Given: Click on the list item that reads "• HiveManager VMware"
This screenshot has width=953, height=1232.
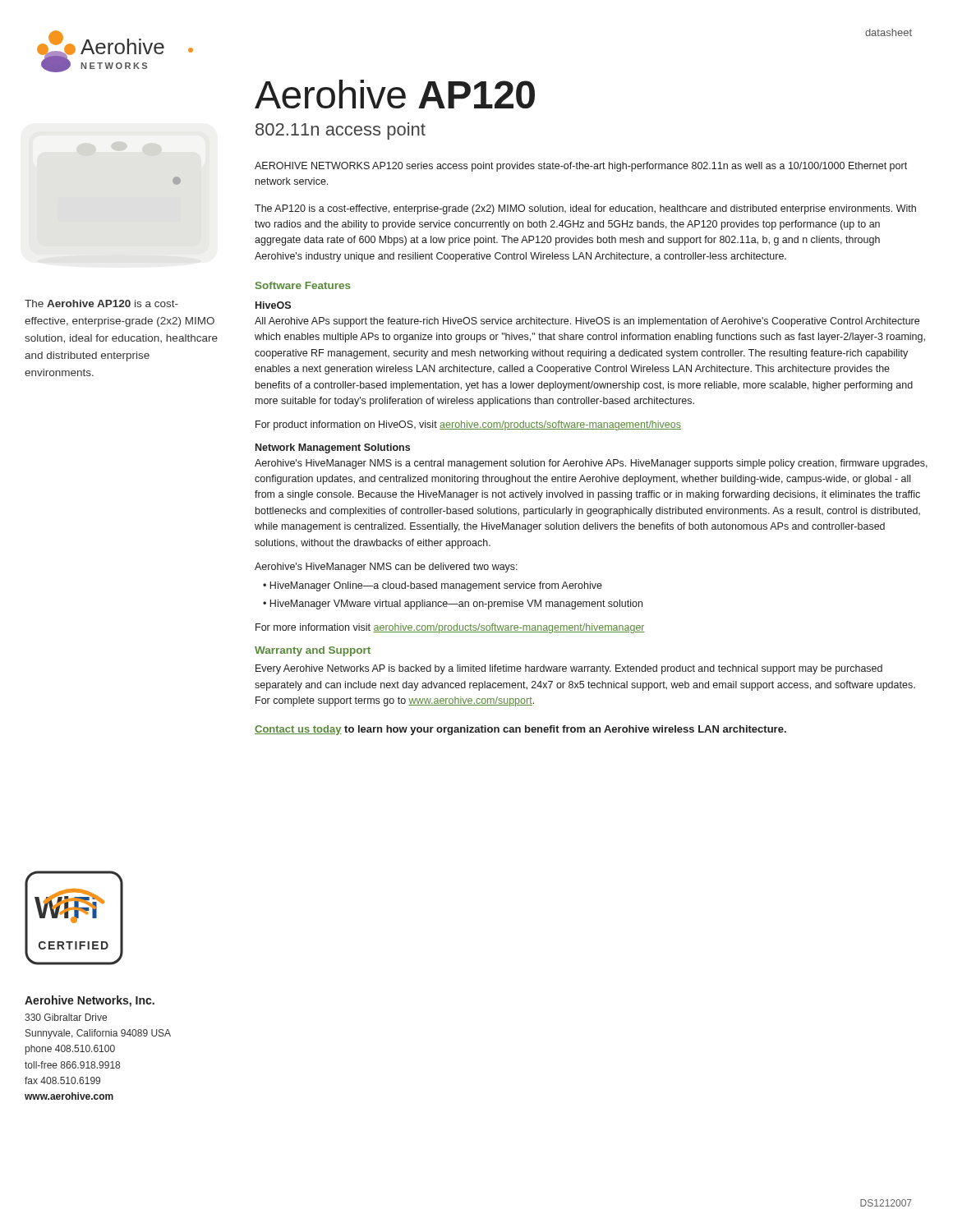Looking at the screenshot, I should point(453,603).
